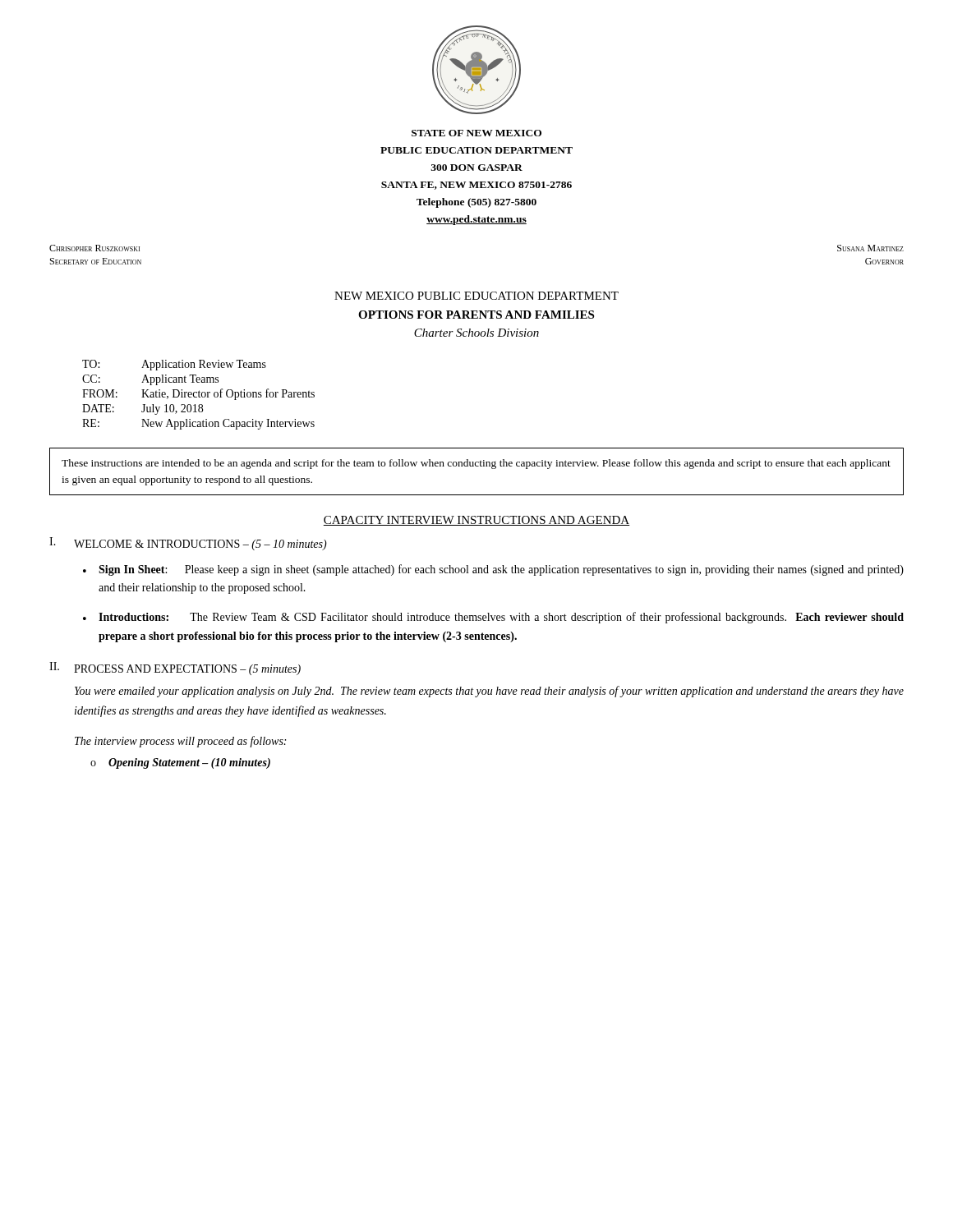Navigate to the element starting "You were emailed your application"

(489, 701)
